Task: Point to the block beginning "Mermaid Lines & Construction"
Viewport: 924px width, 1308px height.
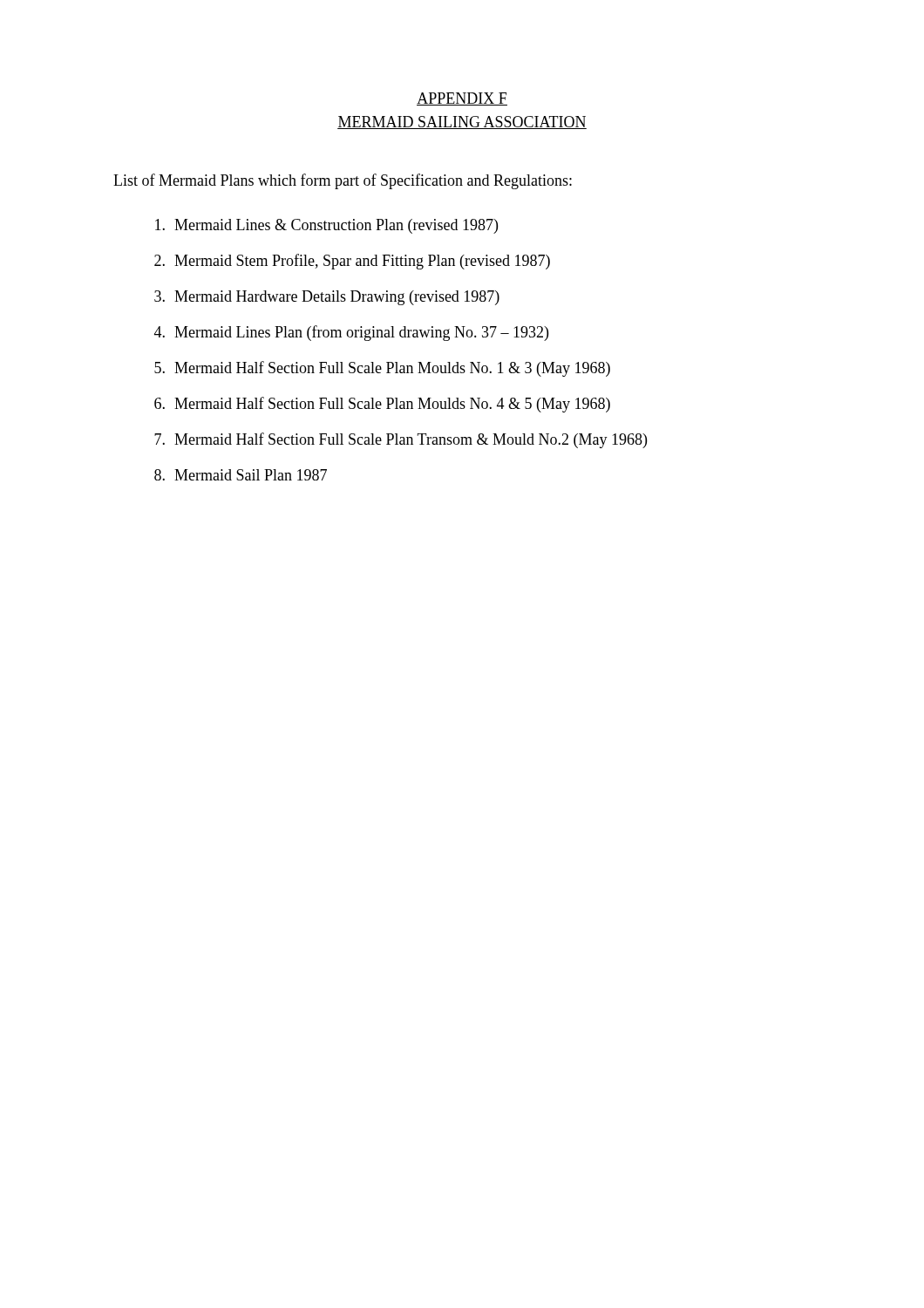Action: (462, 225)
